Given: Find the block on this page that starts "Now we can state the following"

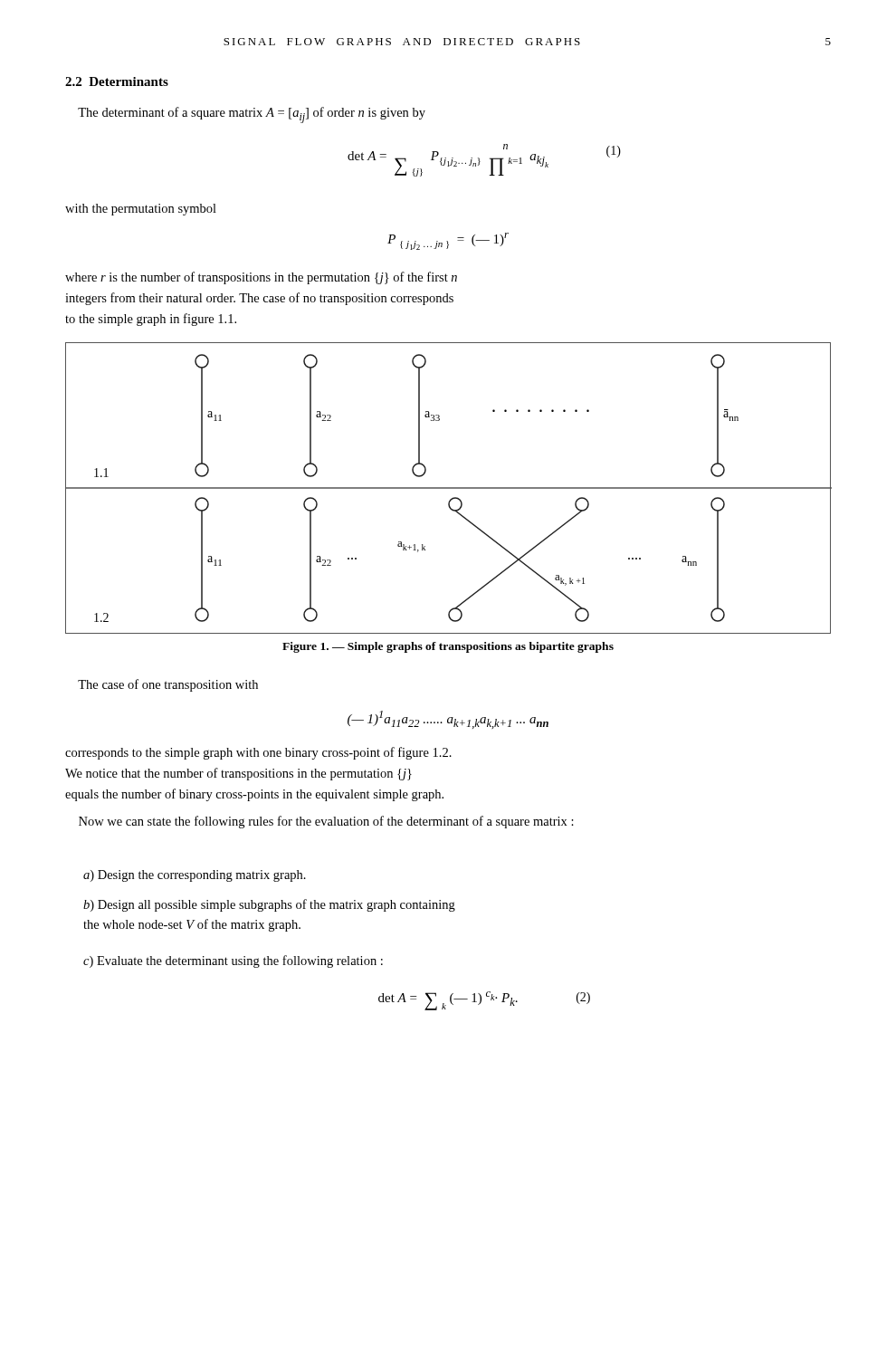Looking at the screenshot, I should [x=320, y=821].
